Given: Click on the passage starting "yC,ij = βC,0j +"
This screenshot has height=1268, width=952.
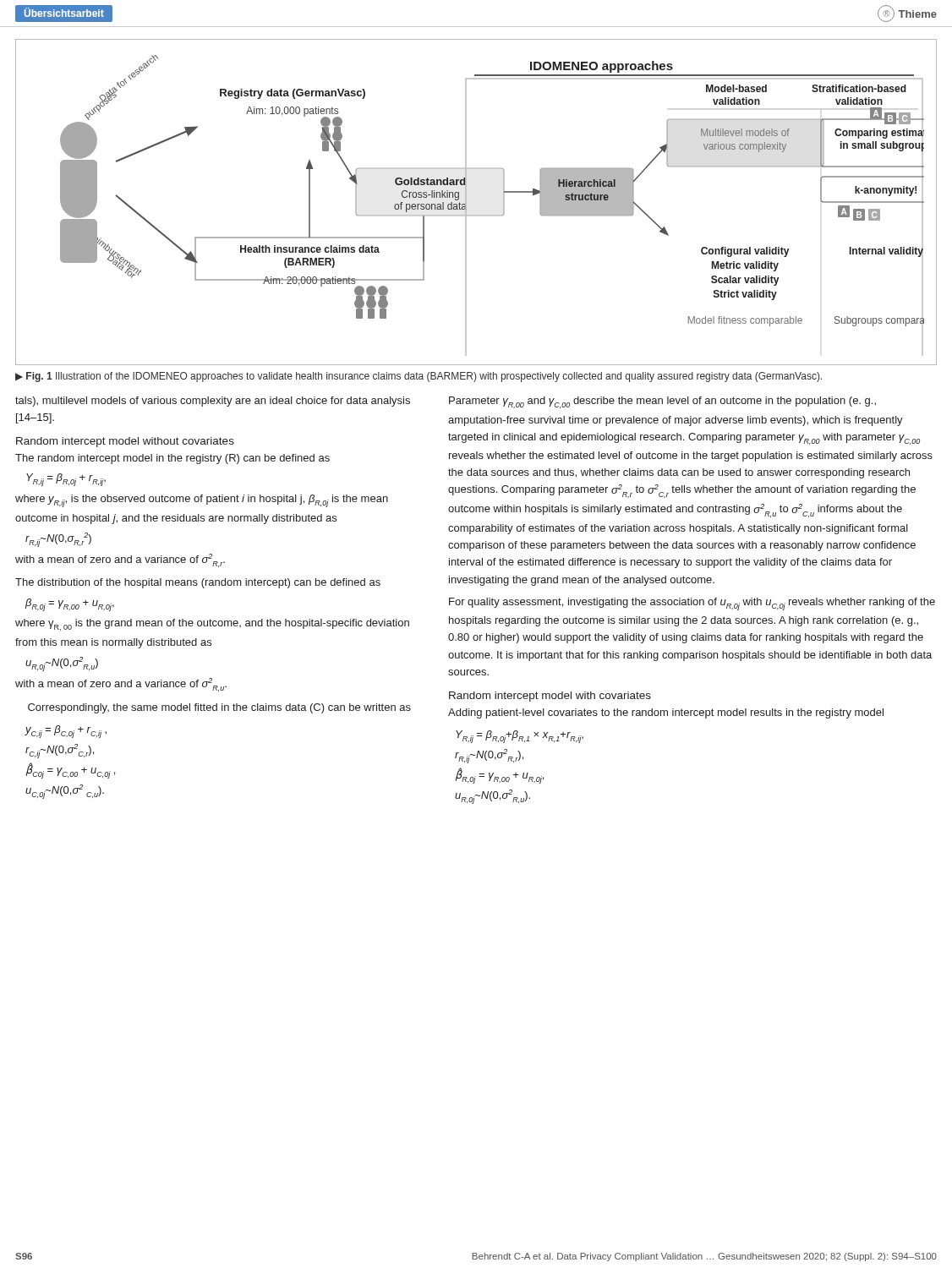Looking at the screenshot, I should point(71,761).
